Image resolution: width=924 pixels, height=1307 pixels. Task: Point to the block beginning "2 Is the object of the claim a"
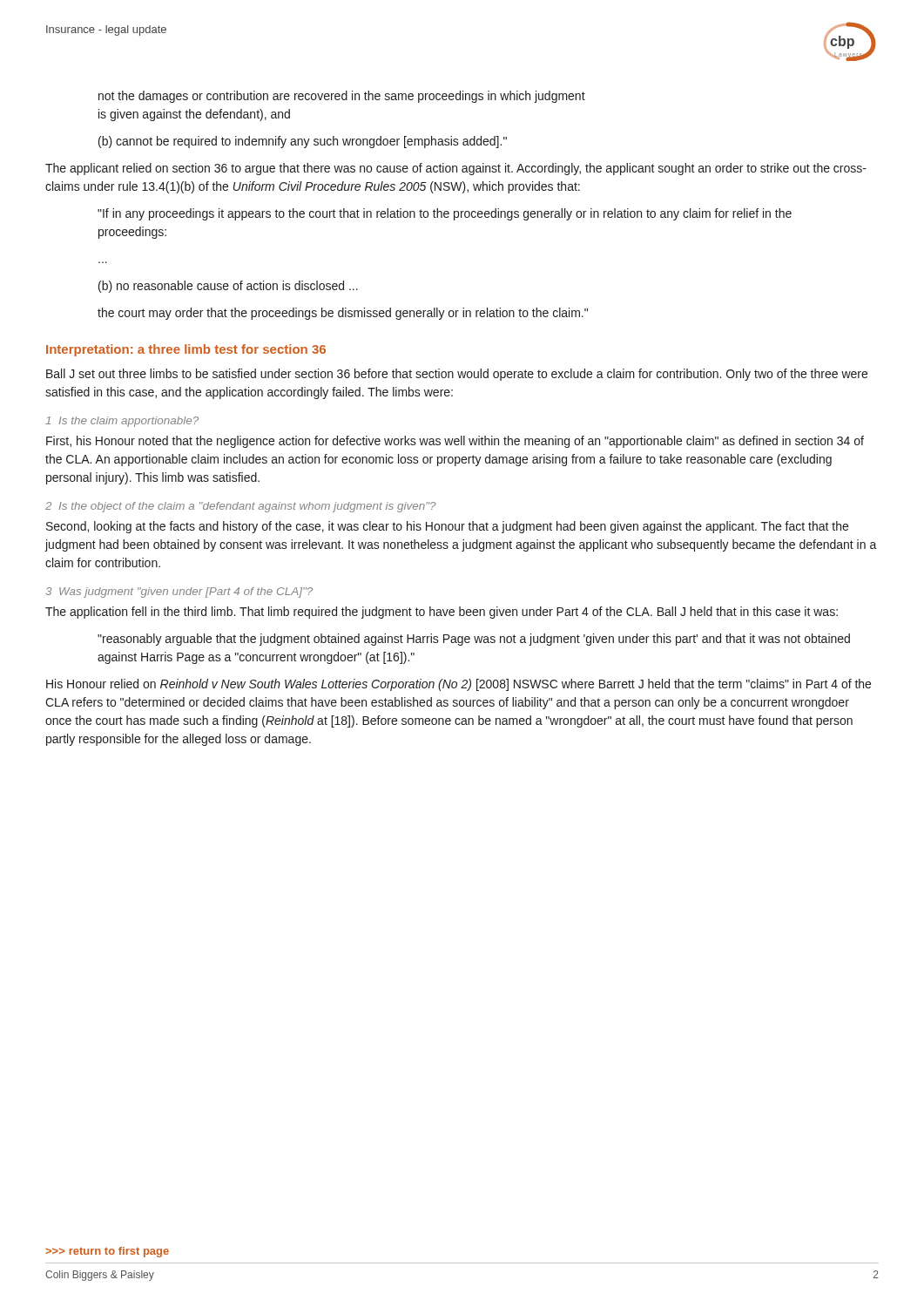241,506
